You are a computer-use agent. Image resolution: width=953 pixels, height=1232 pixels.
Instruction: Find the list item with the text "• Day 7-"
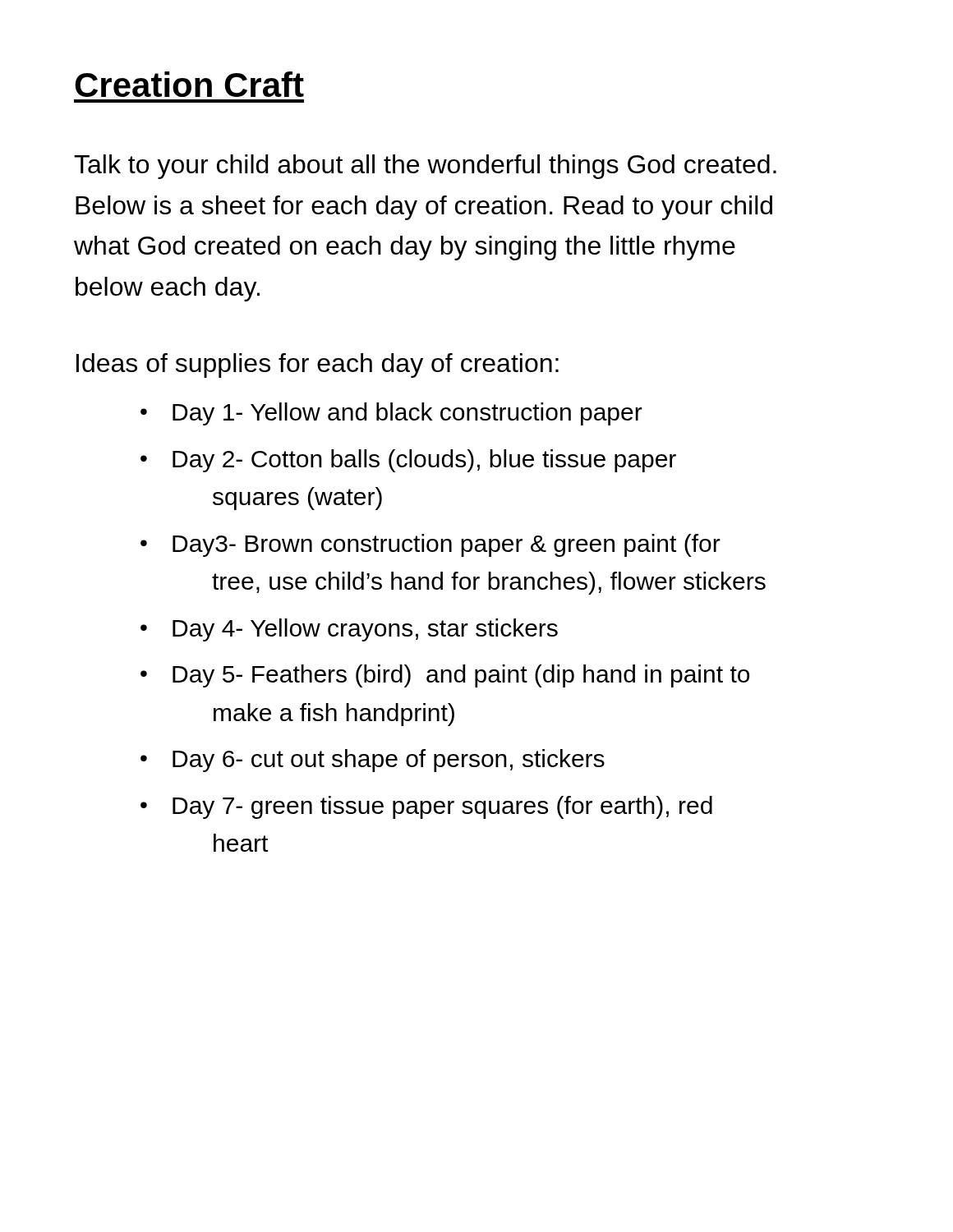coord(509,825)
